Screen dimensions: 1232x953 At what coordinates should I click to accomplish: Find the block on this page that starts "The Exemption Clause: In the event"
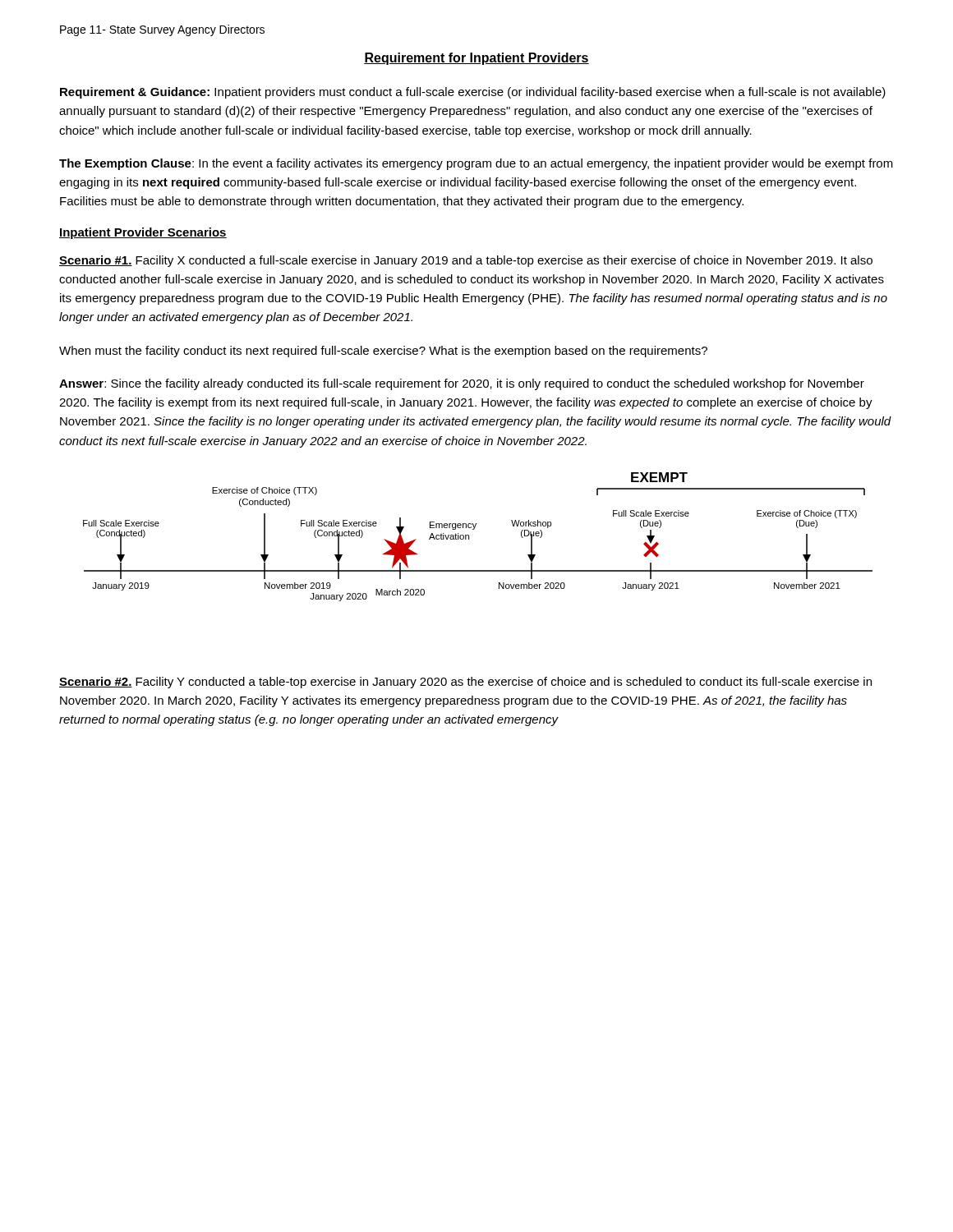pyautogui.click(x=476, y=182)
